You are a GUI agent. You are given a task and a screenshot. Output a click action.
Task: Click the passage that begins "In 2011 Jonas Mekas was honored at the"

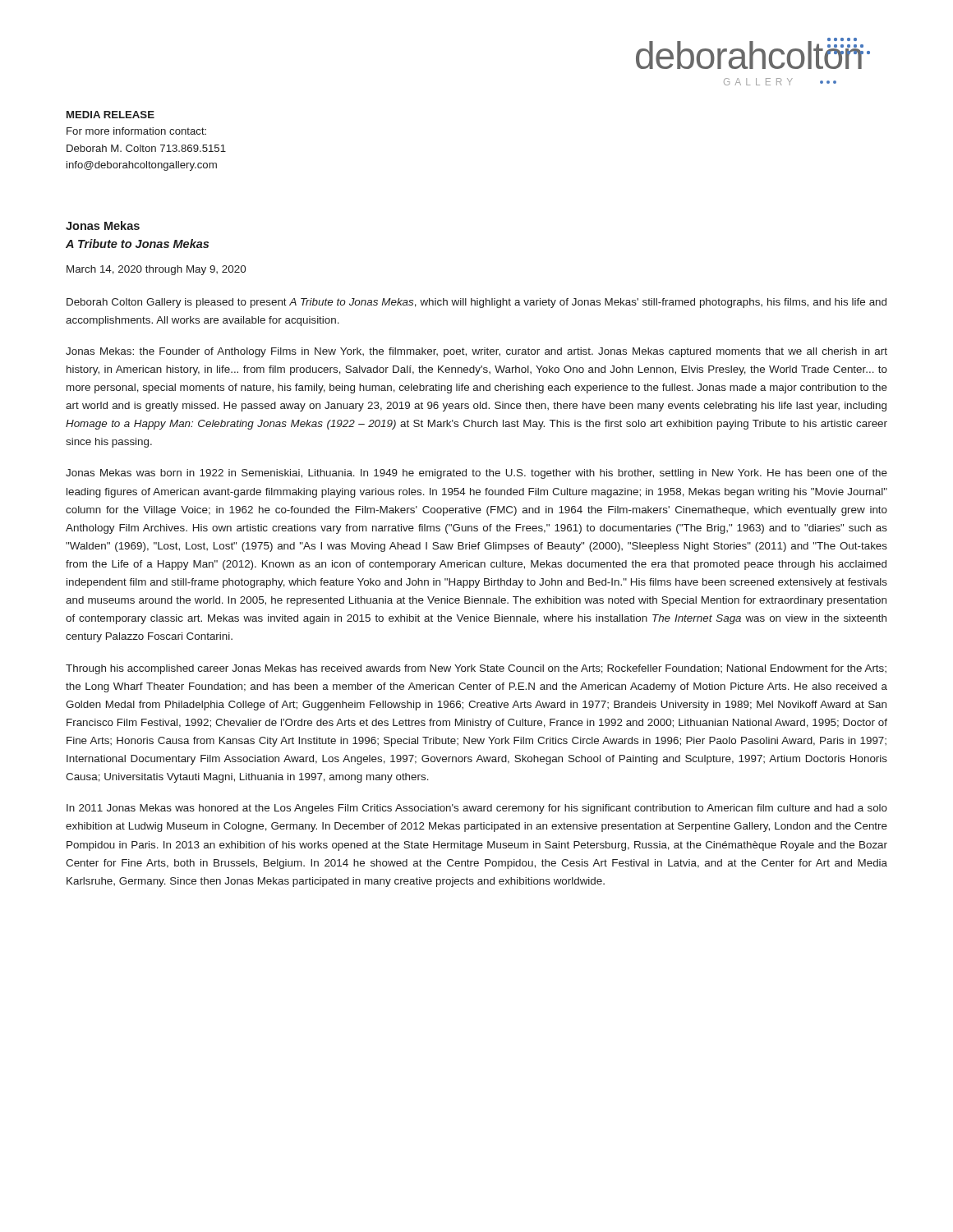[x=476, y=845]
